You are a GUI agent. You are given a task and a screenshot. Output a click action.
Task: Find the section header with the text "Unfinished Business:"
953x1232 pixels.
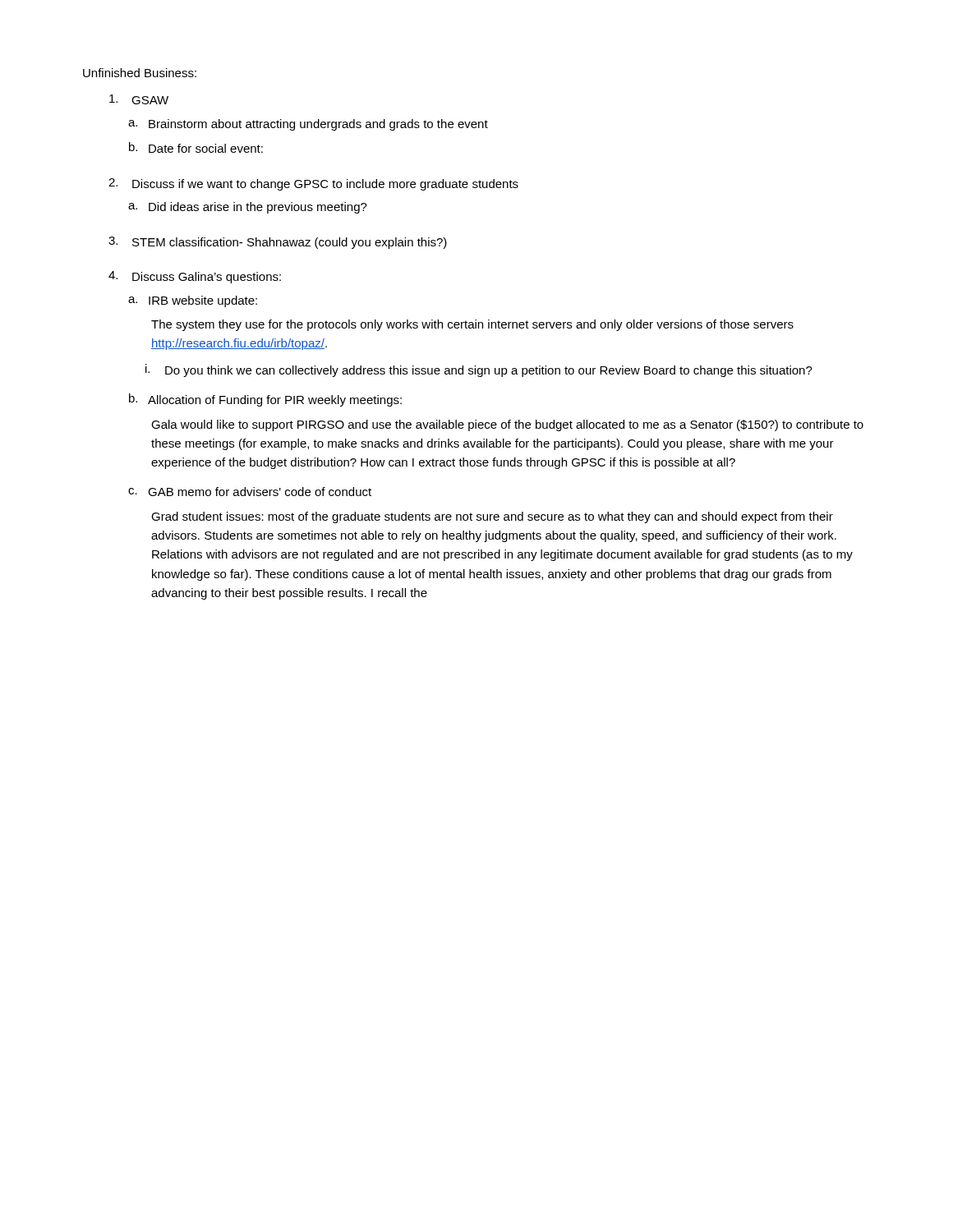(x=140, y=73)
